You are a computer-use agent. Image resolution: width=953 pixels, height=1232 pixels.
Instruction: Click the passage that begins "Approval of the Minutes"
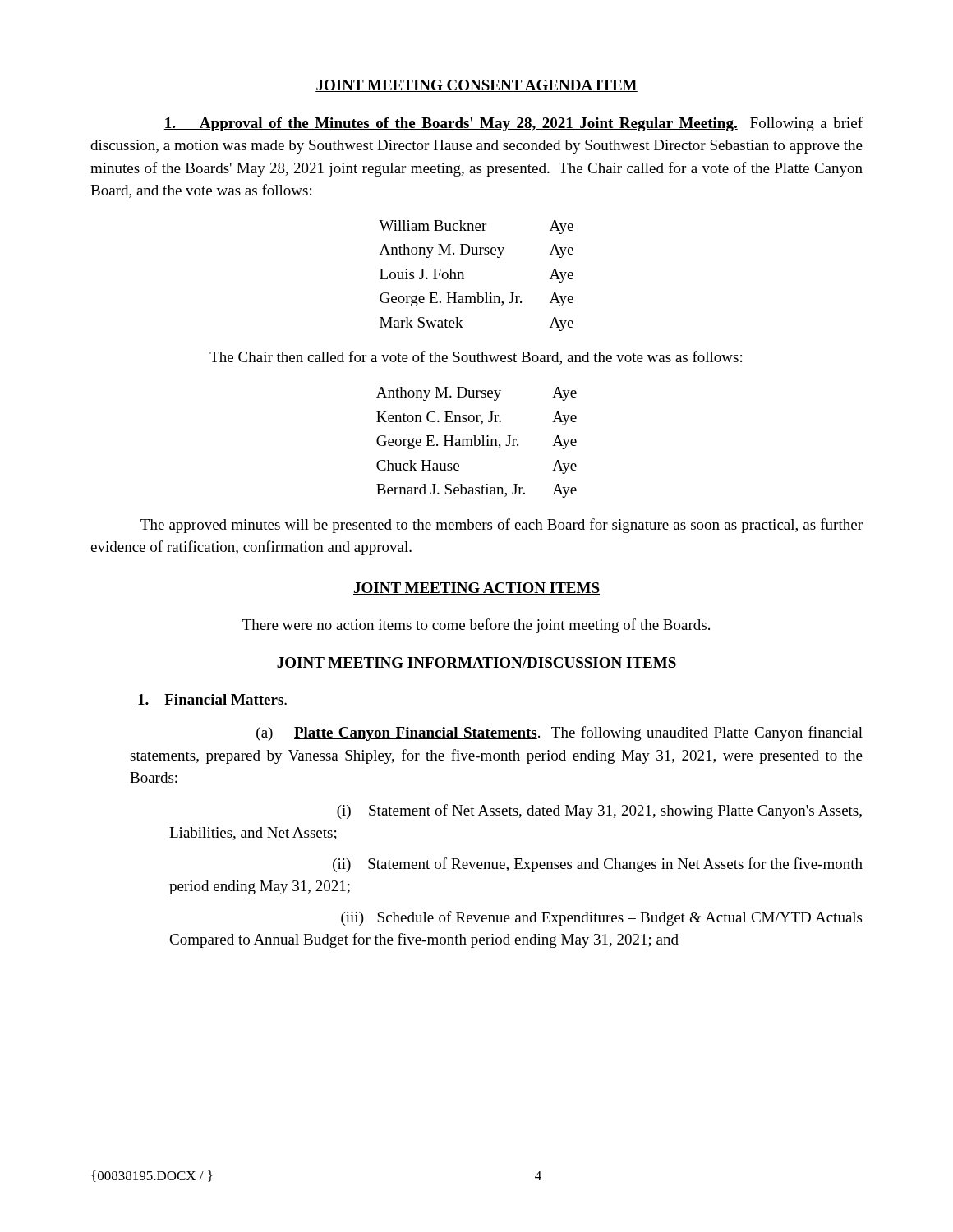coord(476,156)
